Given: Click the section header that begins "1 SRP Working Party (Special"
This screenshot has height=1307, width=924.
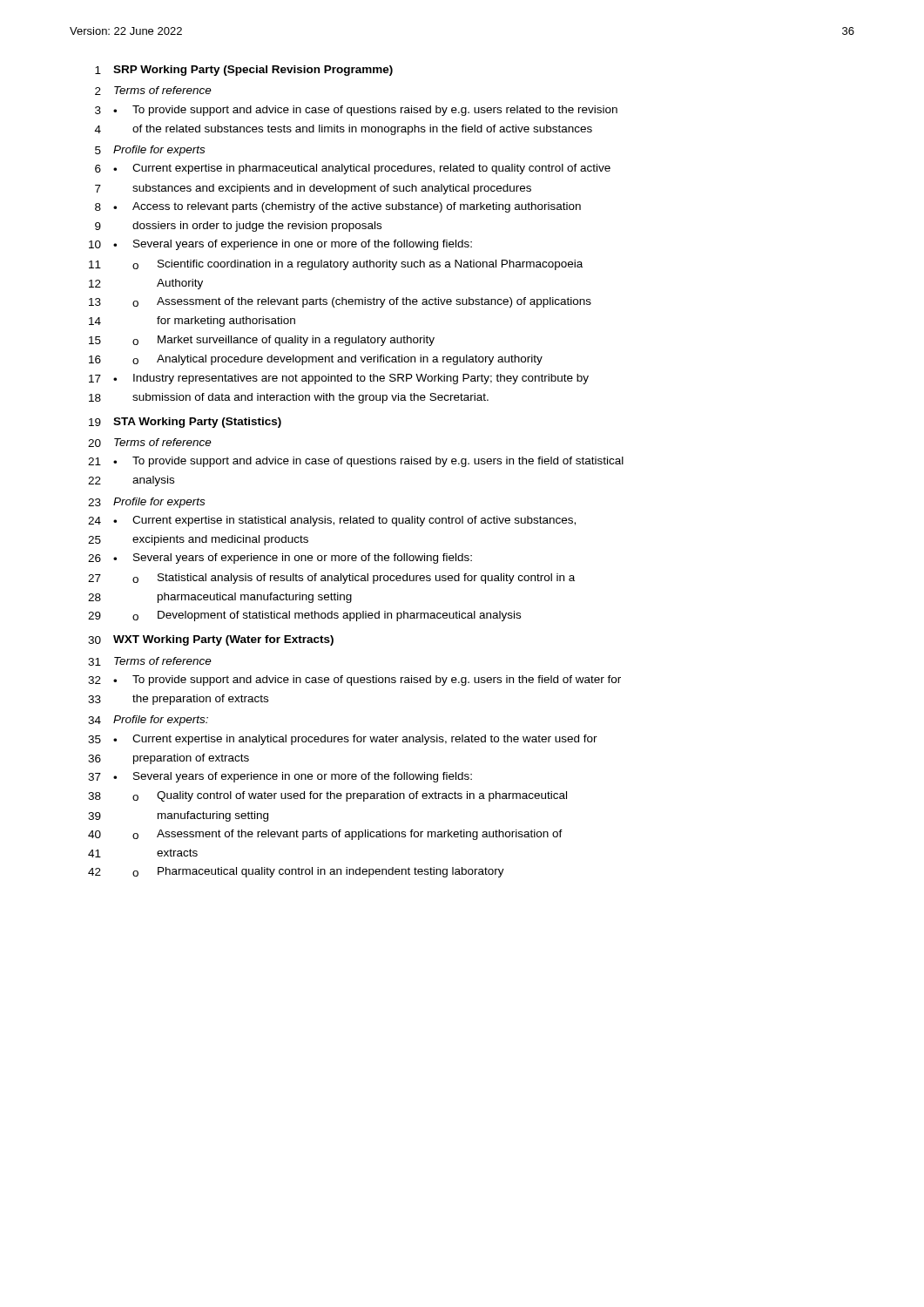Looking at the screenshot, I should 244,71.
